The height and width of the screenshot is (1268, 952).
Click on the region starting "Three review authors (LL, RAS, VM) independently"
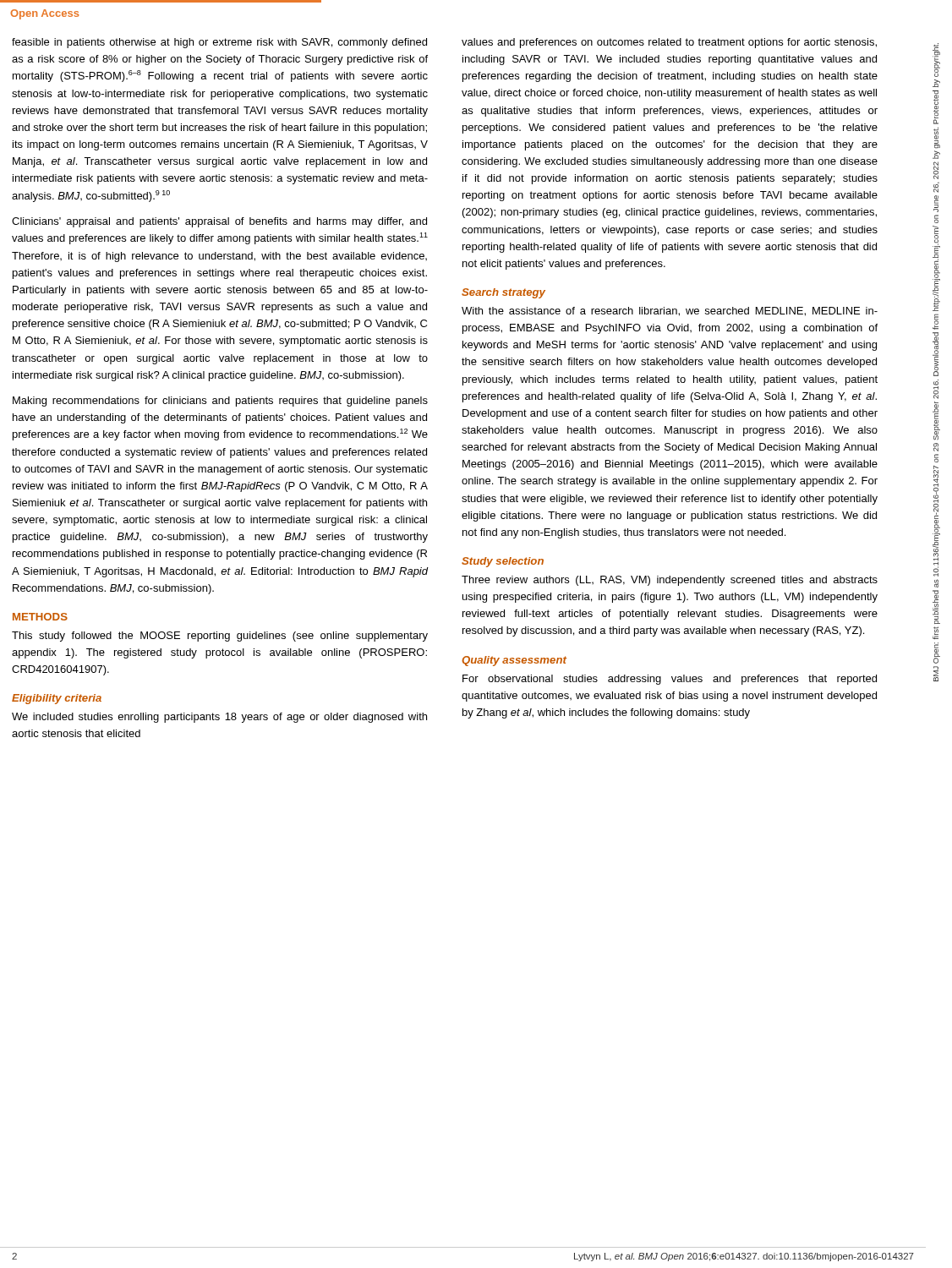pos(670,605)
